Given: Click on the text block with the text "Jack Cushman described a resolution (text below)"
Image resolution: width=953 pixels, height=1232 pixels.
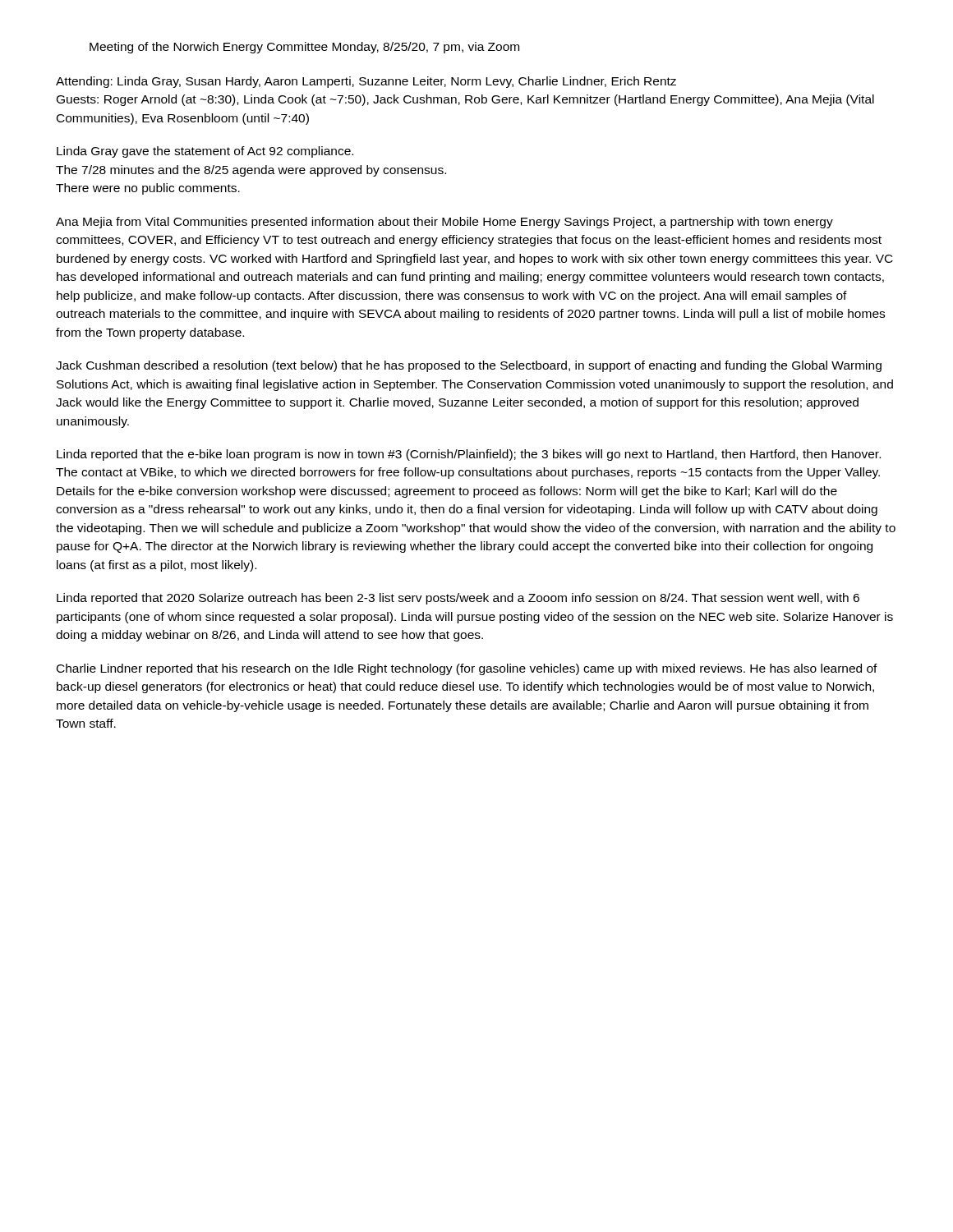Looking at the screenshot, I should (x=475, y=393).
